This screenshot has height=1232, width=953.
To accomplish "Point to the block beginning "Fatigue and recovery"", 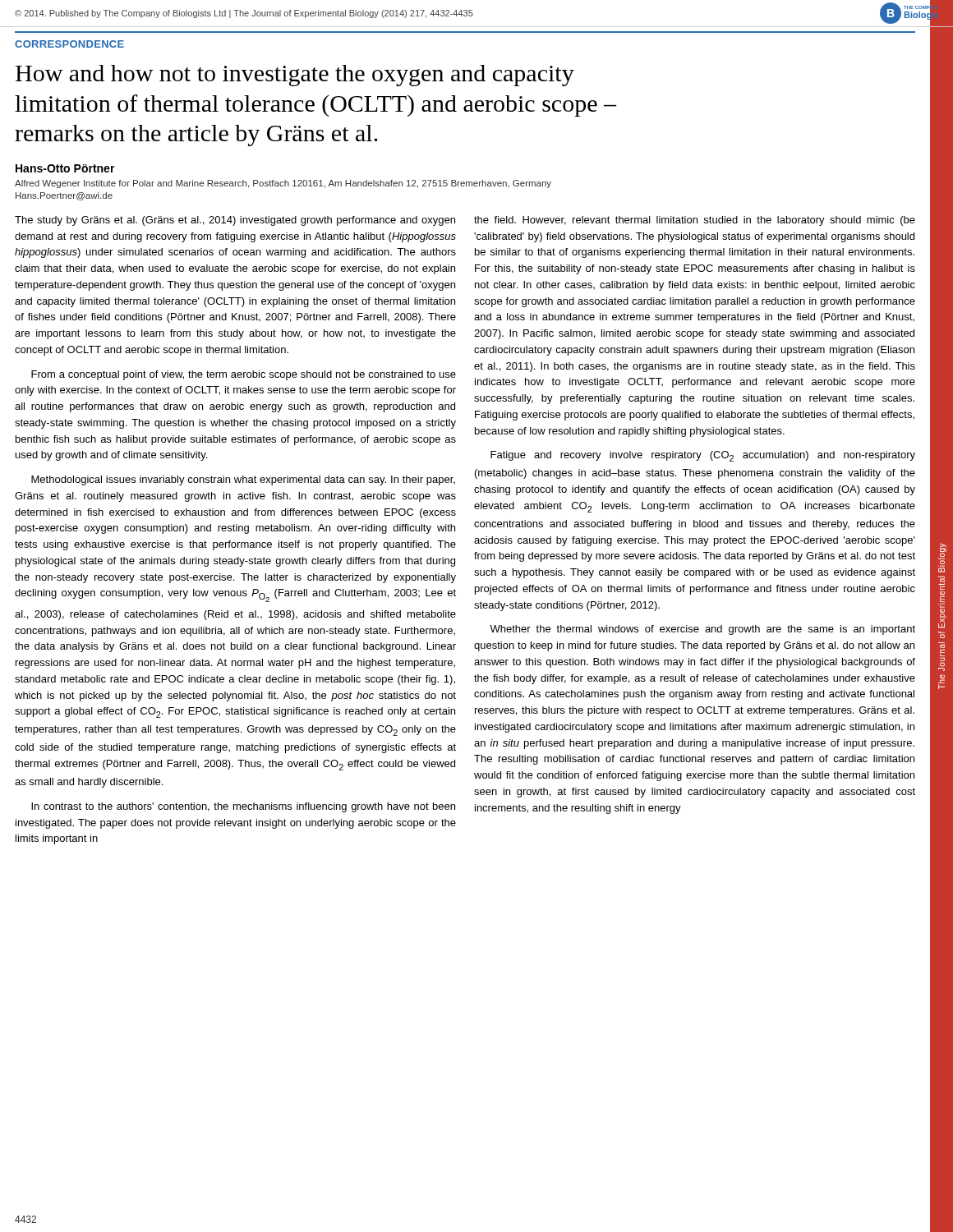I will coord(695,530).
